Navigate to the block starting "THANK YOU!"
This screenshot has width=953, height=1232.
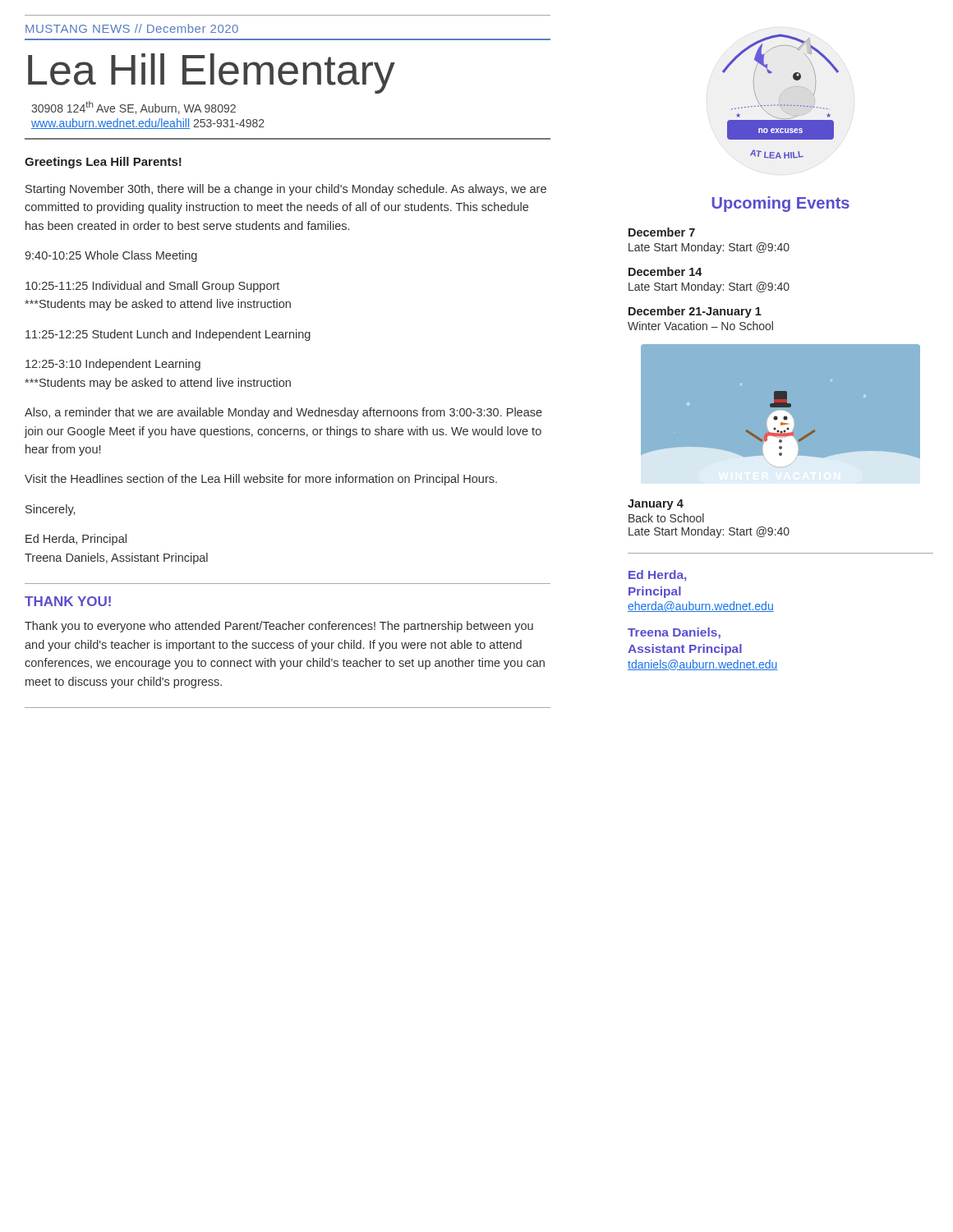click(x=68, y=602)
